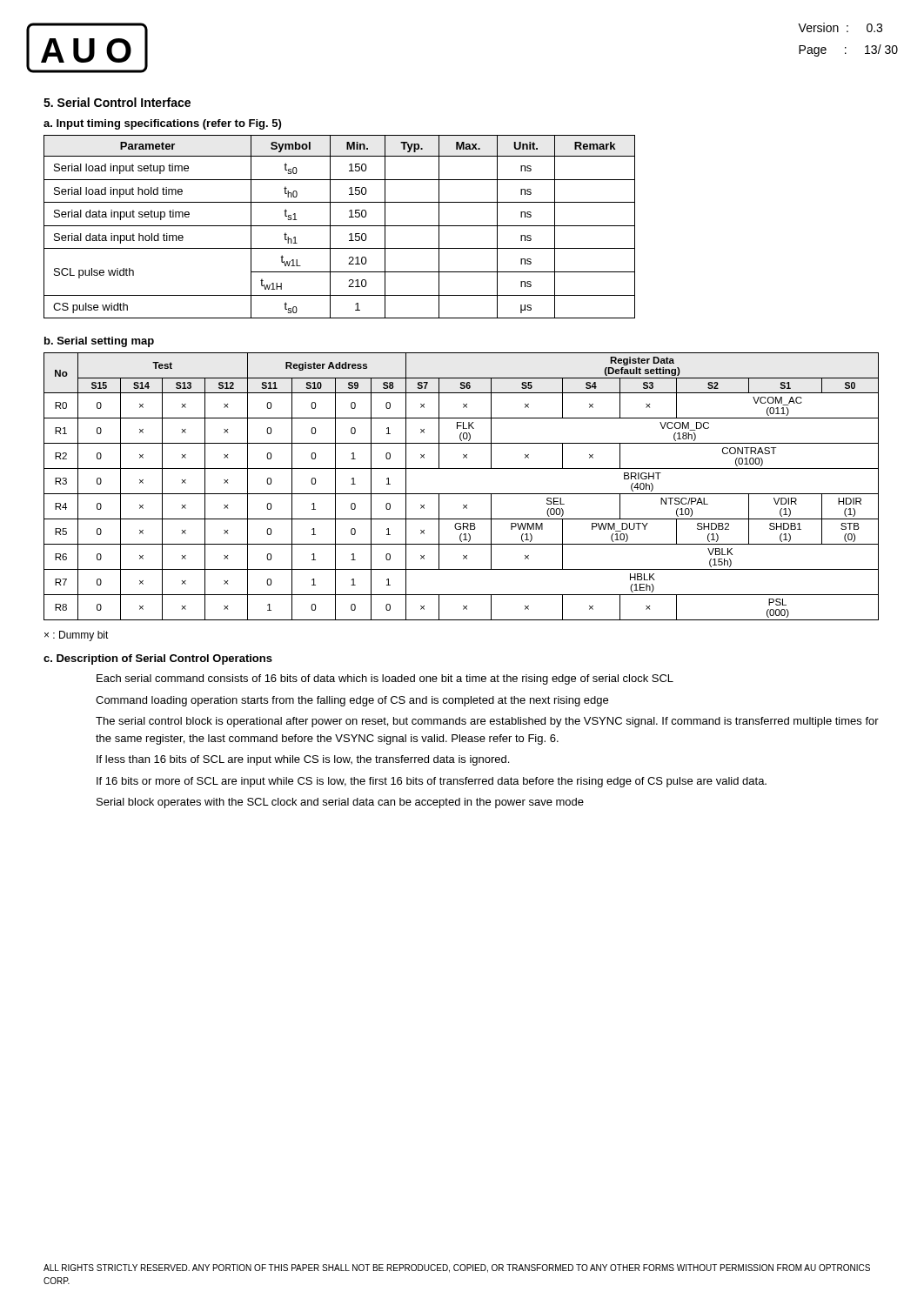Click the passage that begins "Command loading operation starts from the falling edge"
This screenshot has height=1305, width=924.
[x=352, y=700]
